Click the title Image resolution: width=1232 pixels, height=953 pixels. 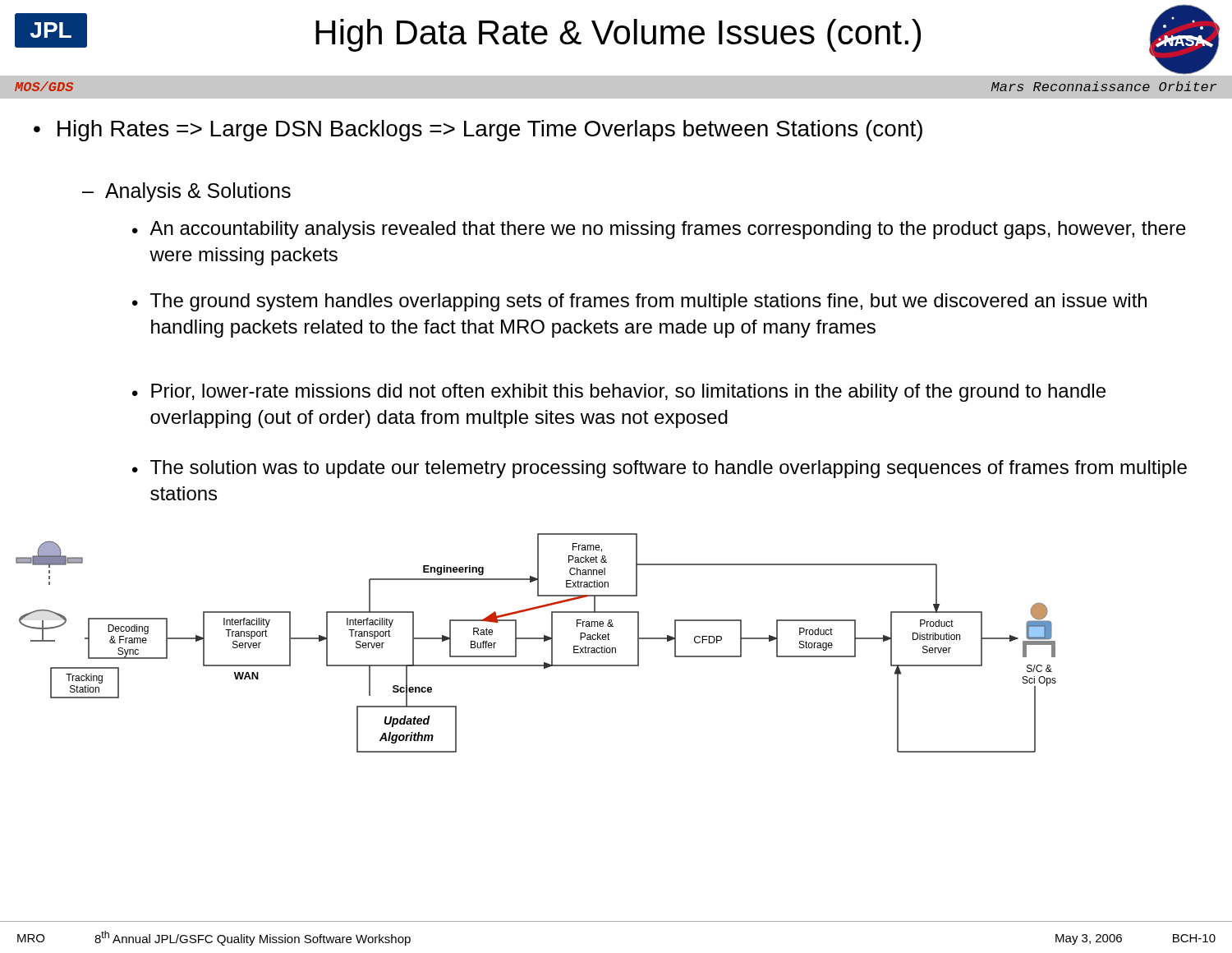coord(618,32)
